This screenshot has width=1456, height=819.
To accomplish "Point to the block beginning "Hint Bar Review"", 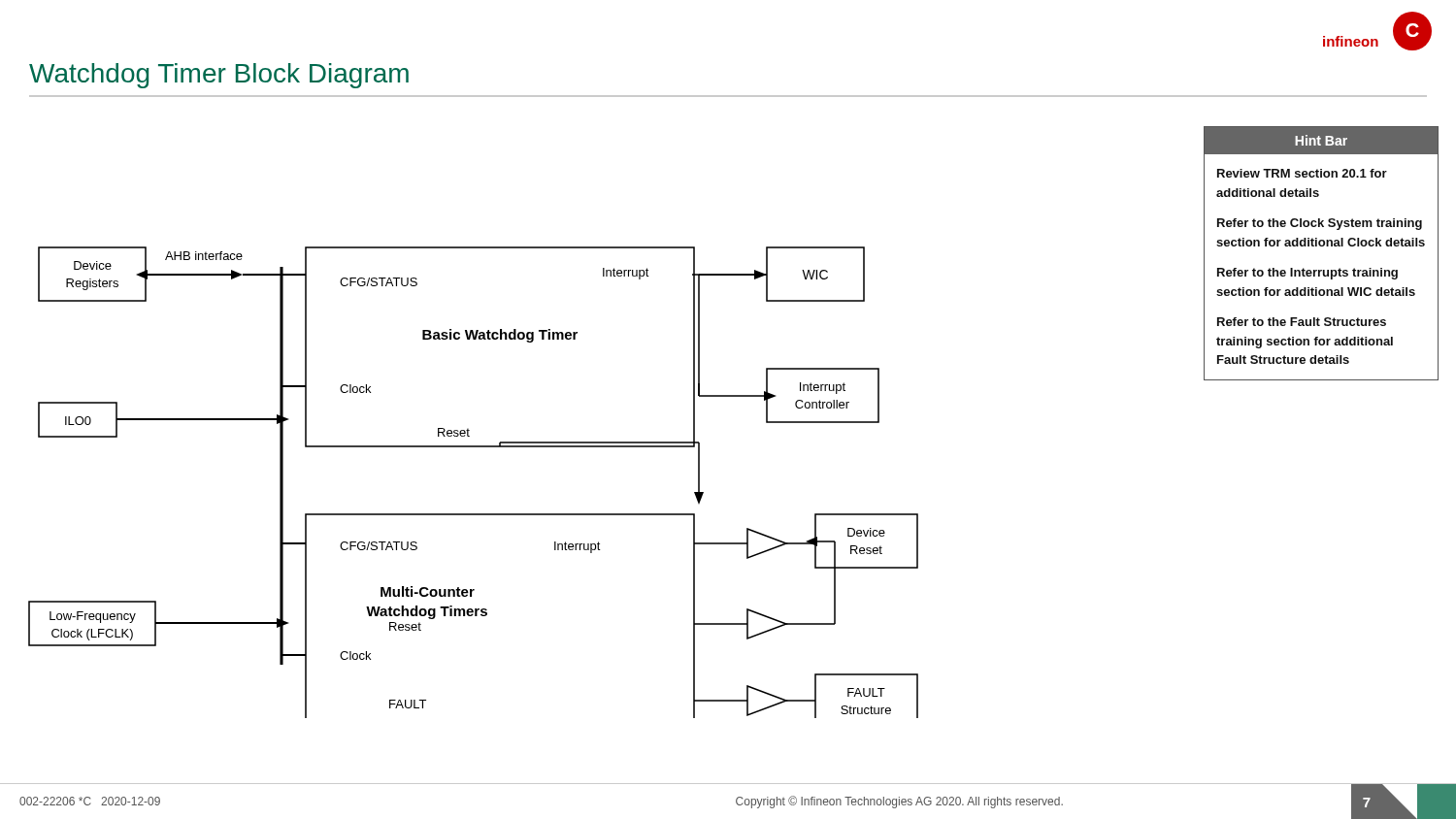I will (1321, 253).
